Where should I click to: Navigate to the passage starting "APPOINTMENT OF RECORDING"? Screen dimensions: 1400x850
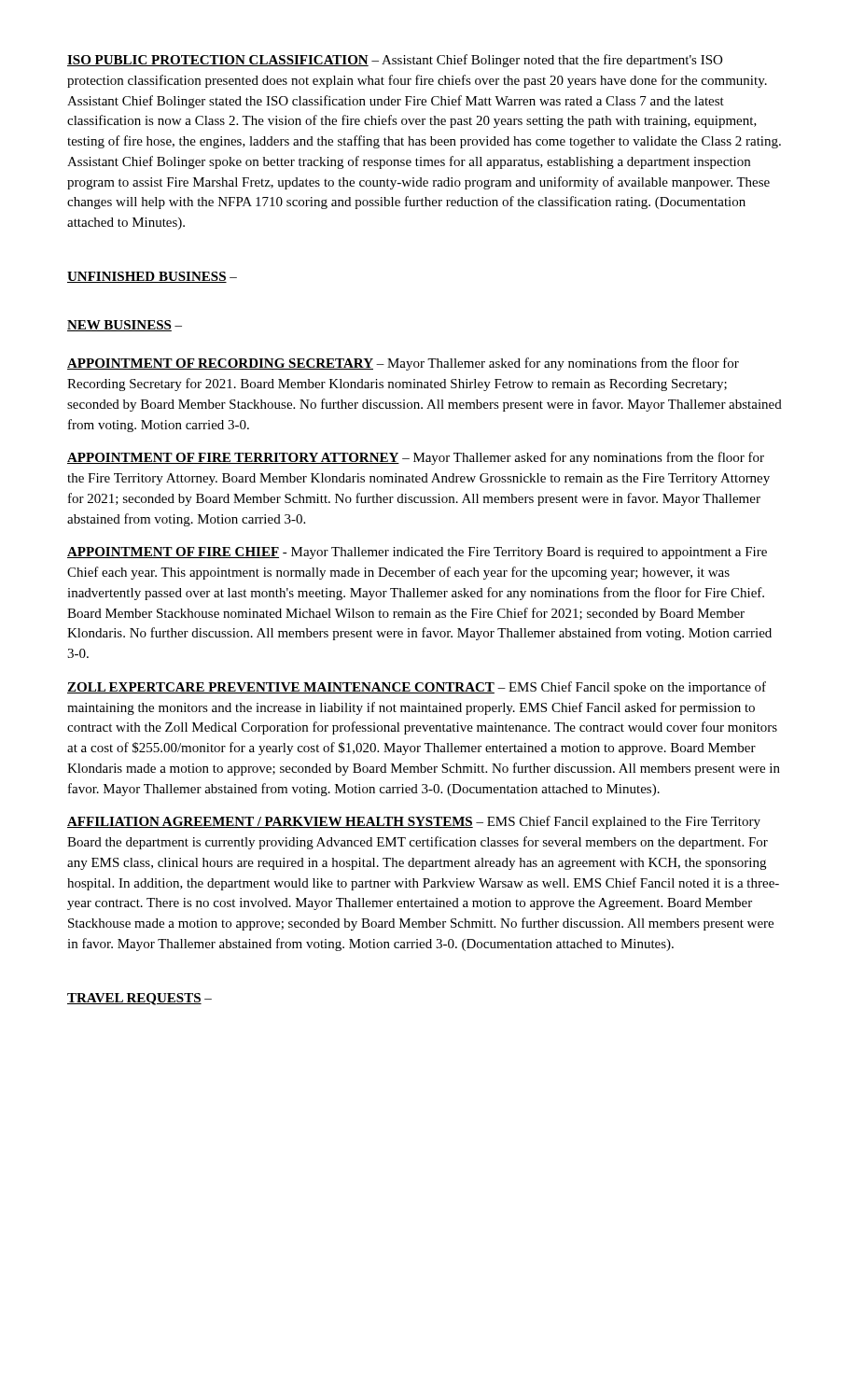[x=424, y=394]
